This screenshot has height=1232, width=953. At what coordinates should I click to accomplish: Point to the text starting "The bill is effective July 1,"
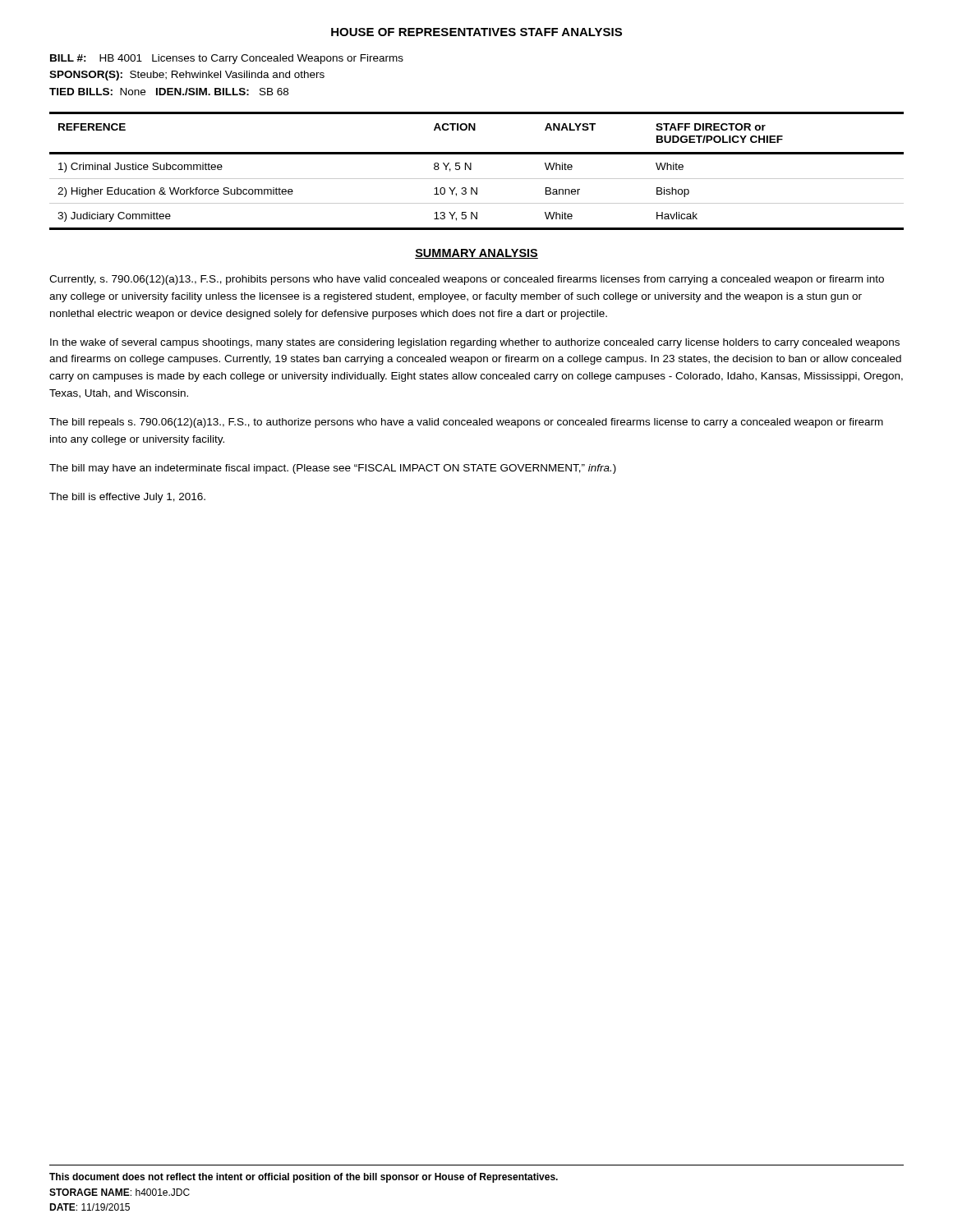pyautogui.click(x=128, y=496)
